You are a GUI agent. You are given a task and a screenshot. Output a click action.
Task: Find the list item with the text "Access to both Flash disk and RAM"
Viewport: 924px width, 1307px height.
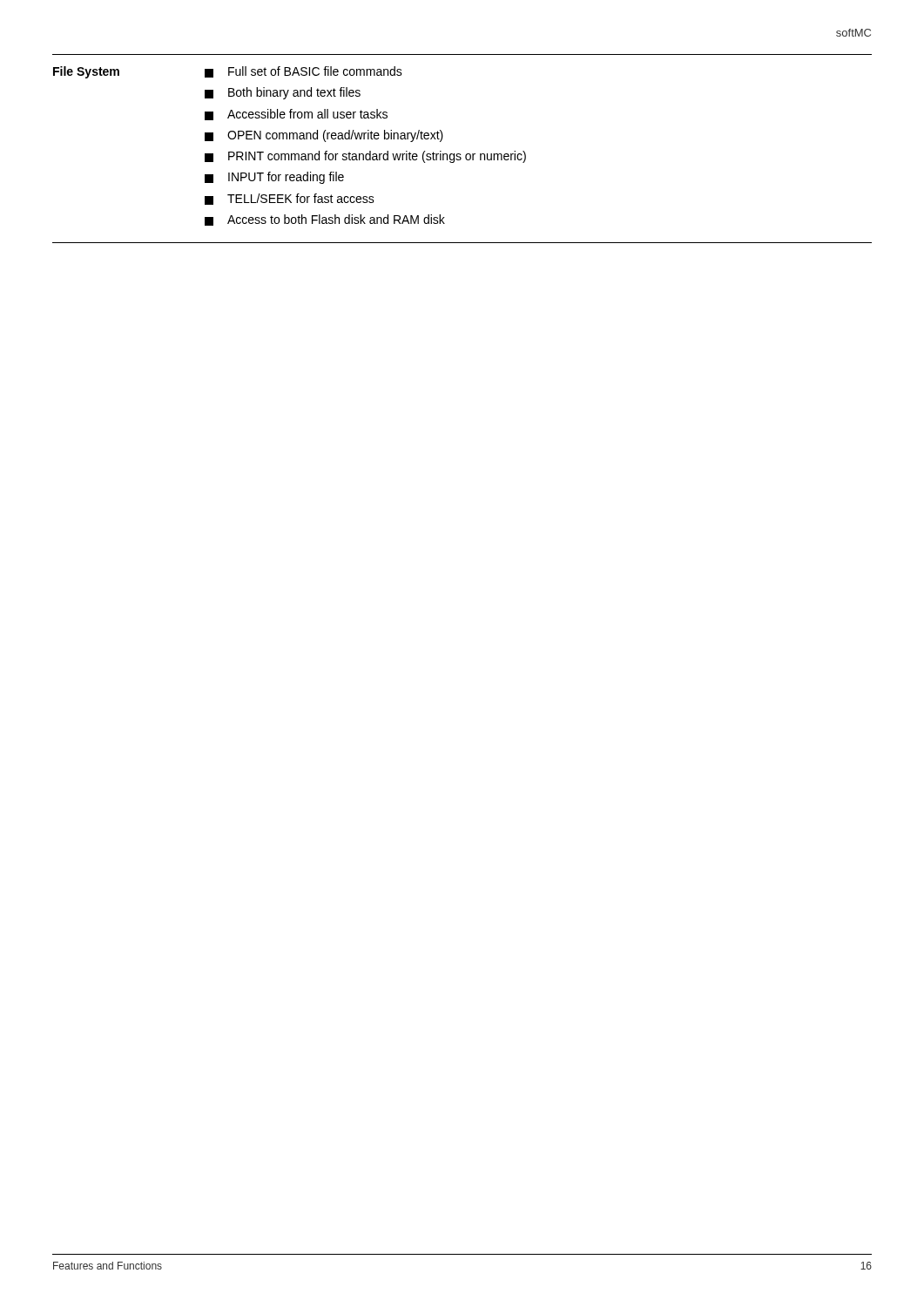(x=325, y=220)
